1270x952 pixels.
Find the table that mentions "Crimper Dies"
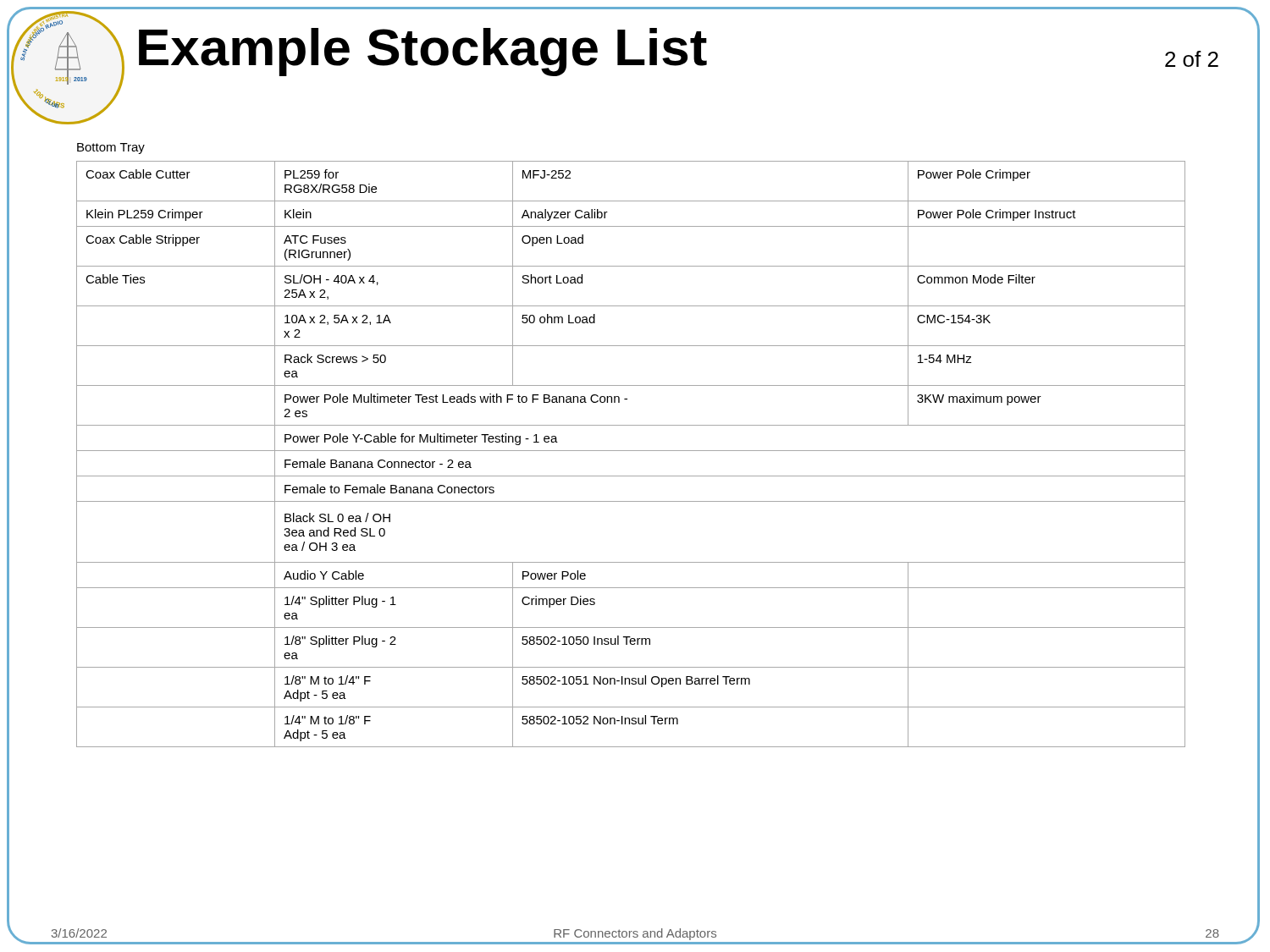[631, 454]
